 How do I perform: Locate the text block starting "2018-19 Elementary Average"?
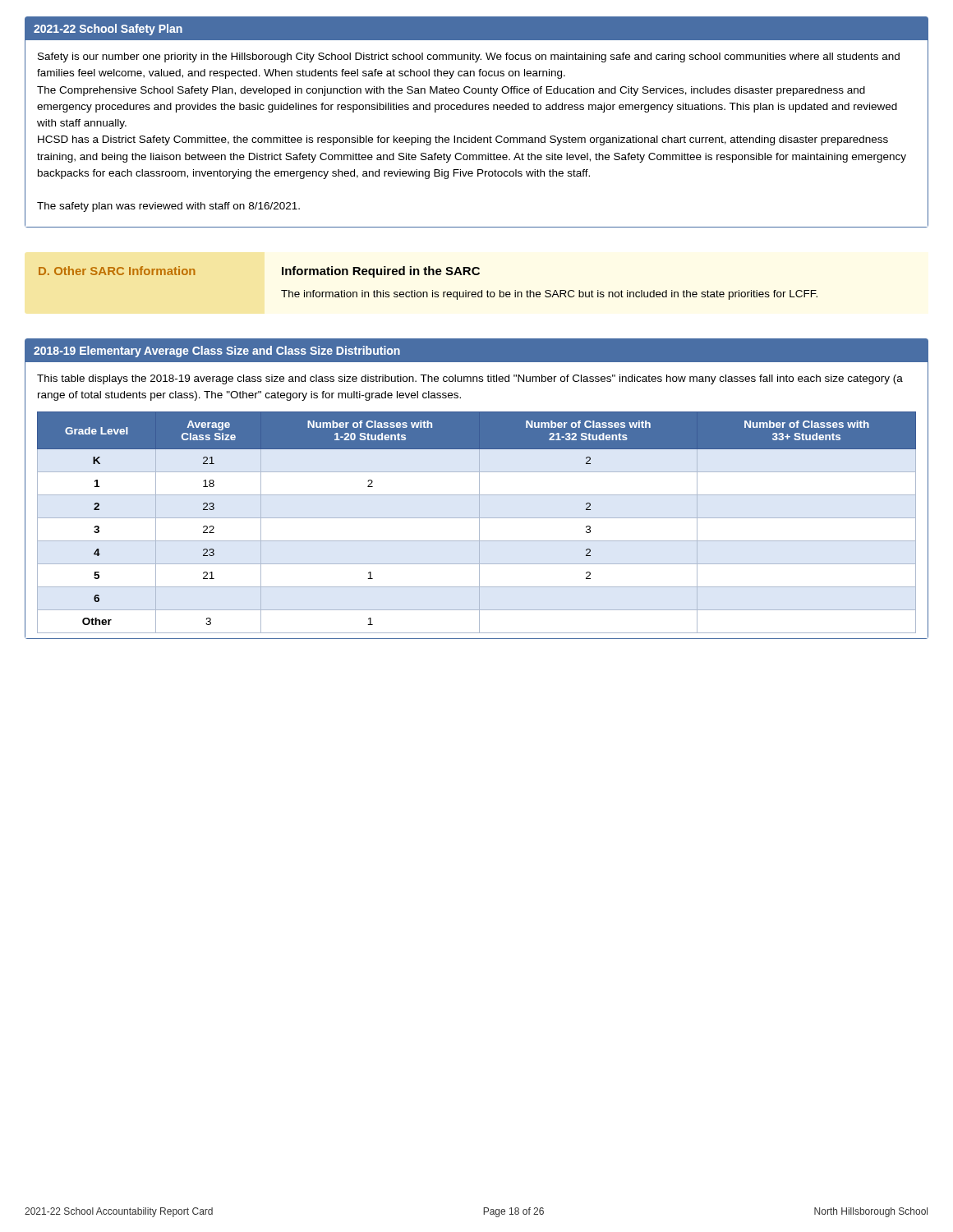coord(217,351)
